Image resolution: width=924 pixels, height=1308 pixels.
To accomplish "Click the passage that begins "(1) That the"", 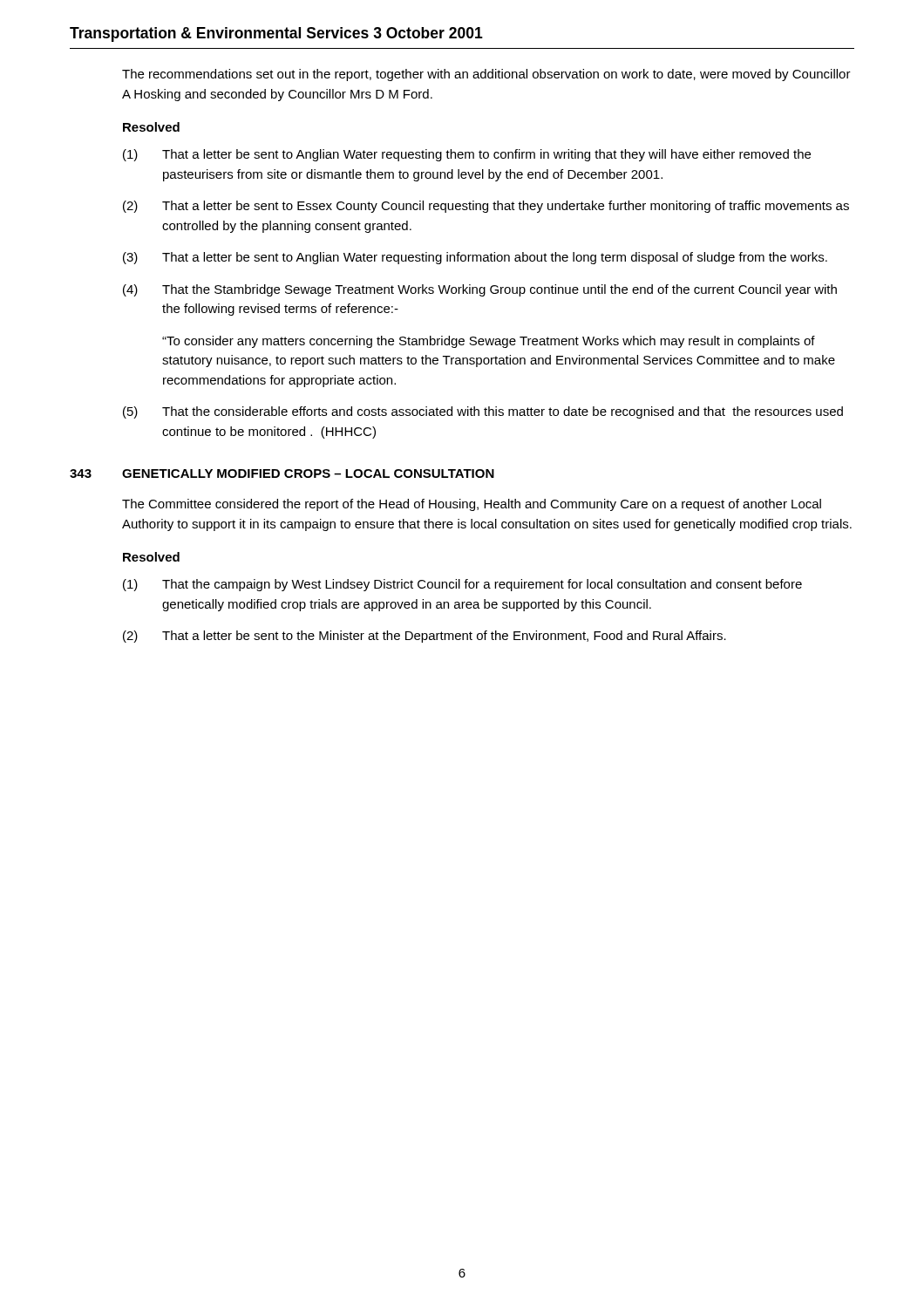I will coord(488,594).
